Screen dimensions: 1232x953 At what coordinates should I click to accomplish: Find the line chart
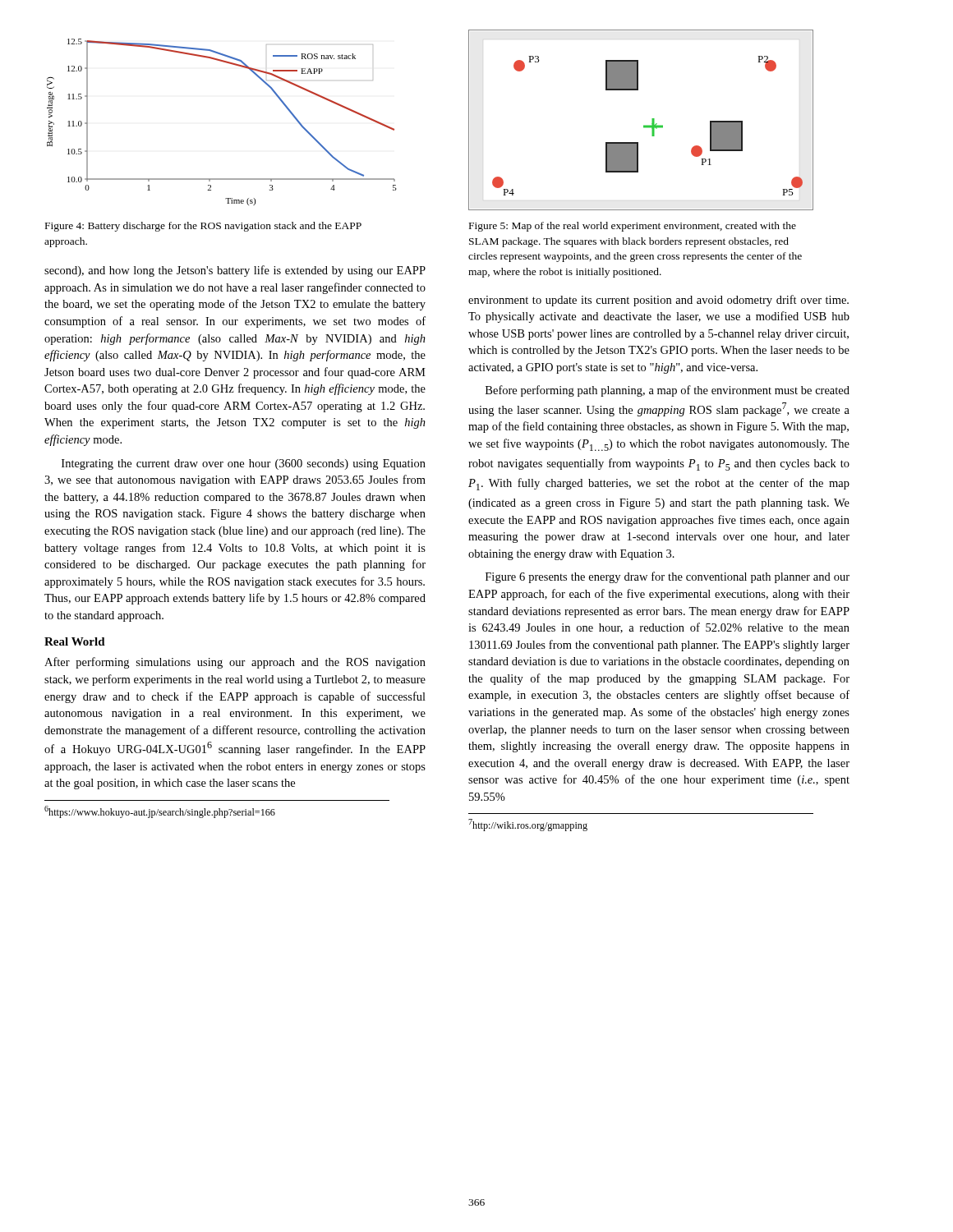(235, 122)
